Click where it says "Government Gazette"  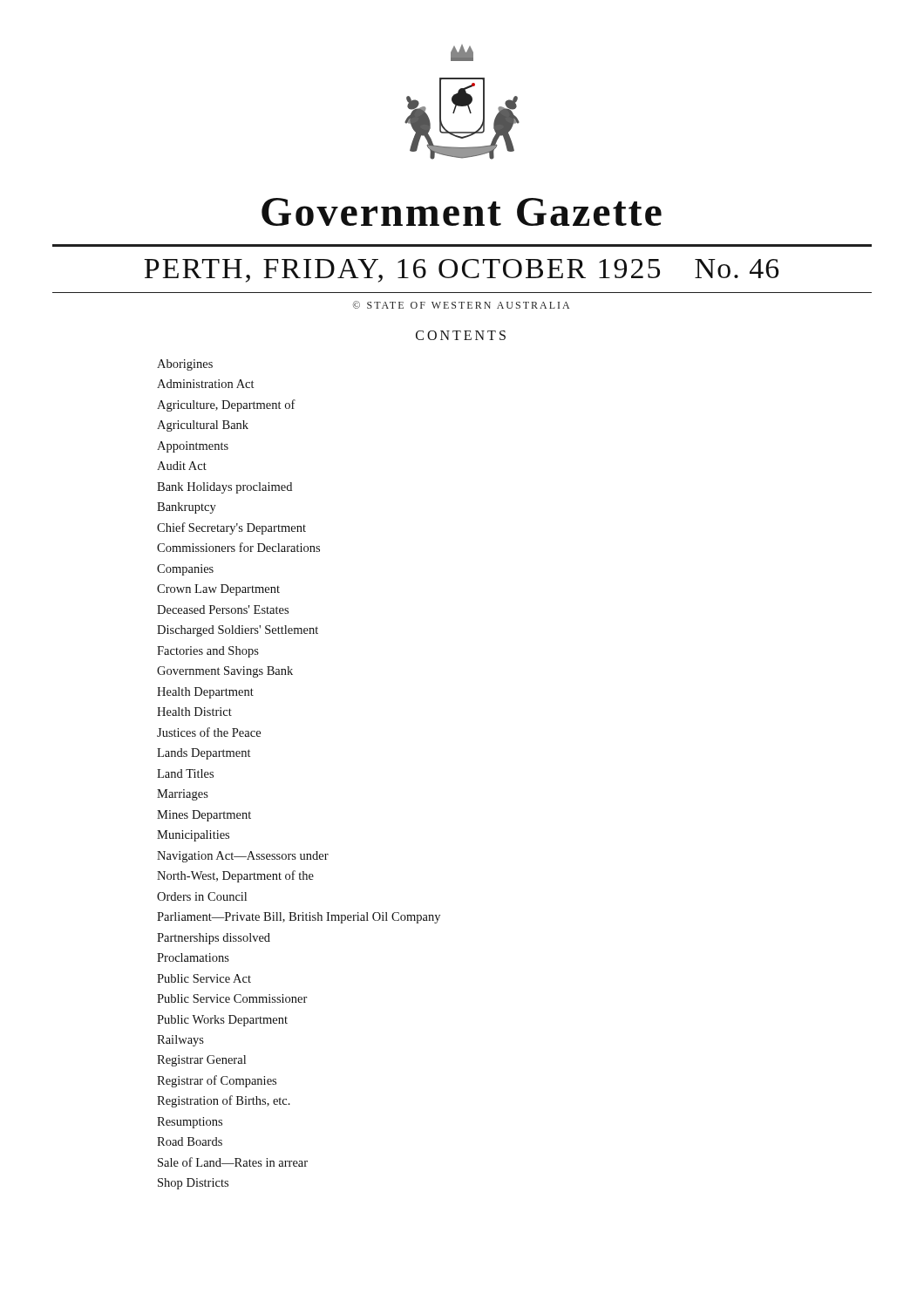[462, 211]
